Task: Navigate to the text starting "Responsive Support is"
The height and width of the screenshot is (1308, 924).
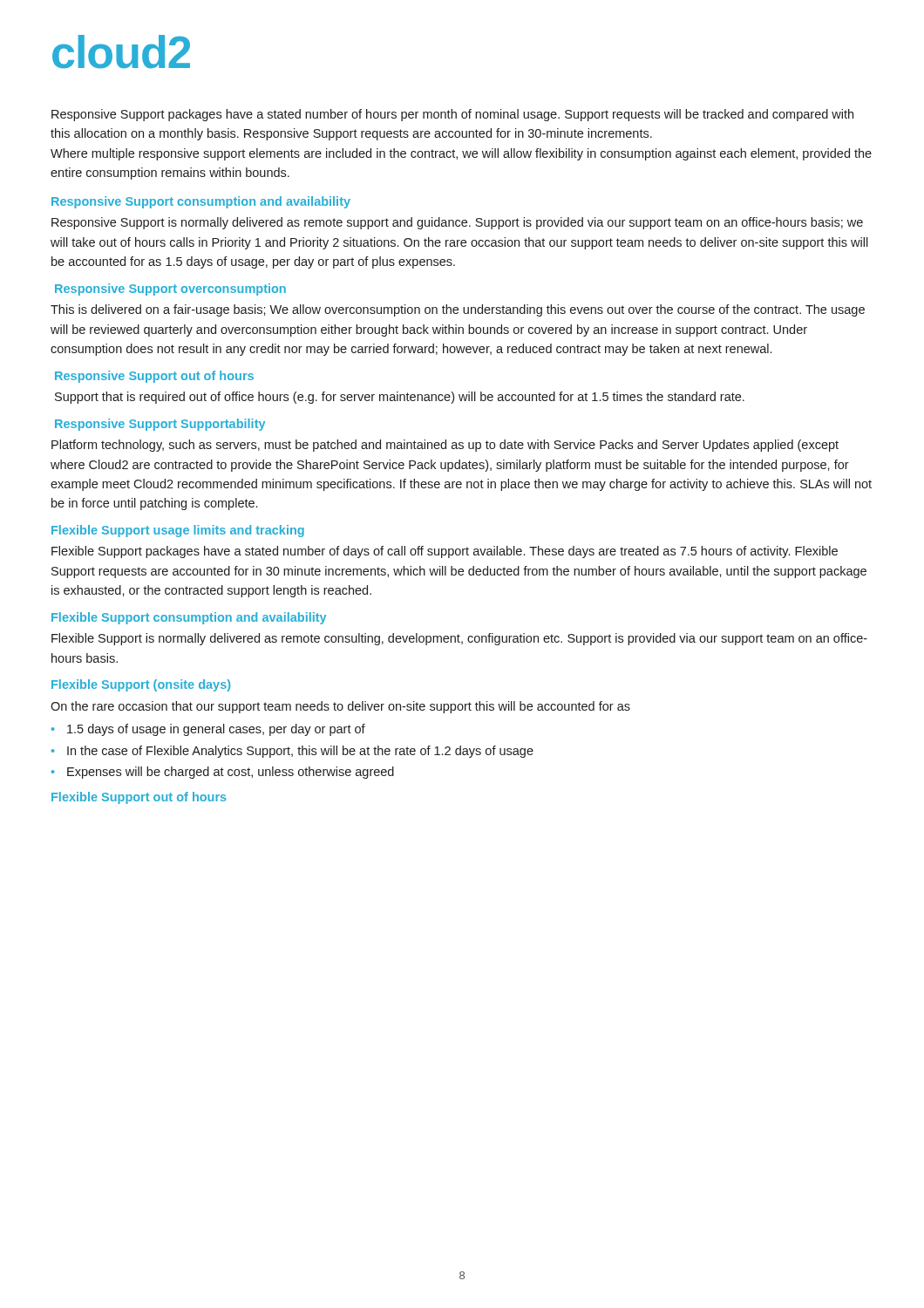Action: pos(462,242)
